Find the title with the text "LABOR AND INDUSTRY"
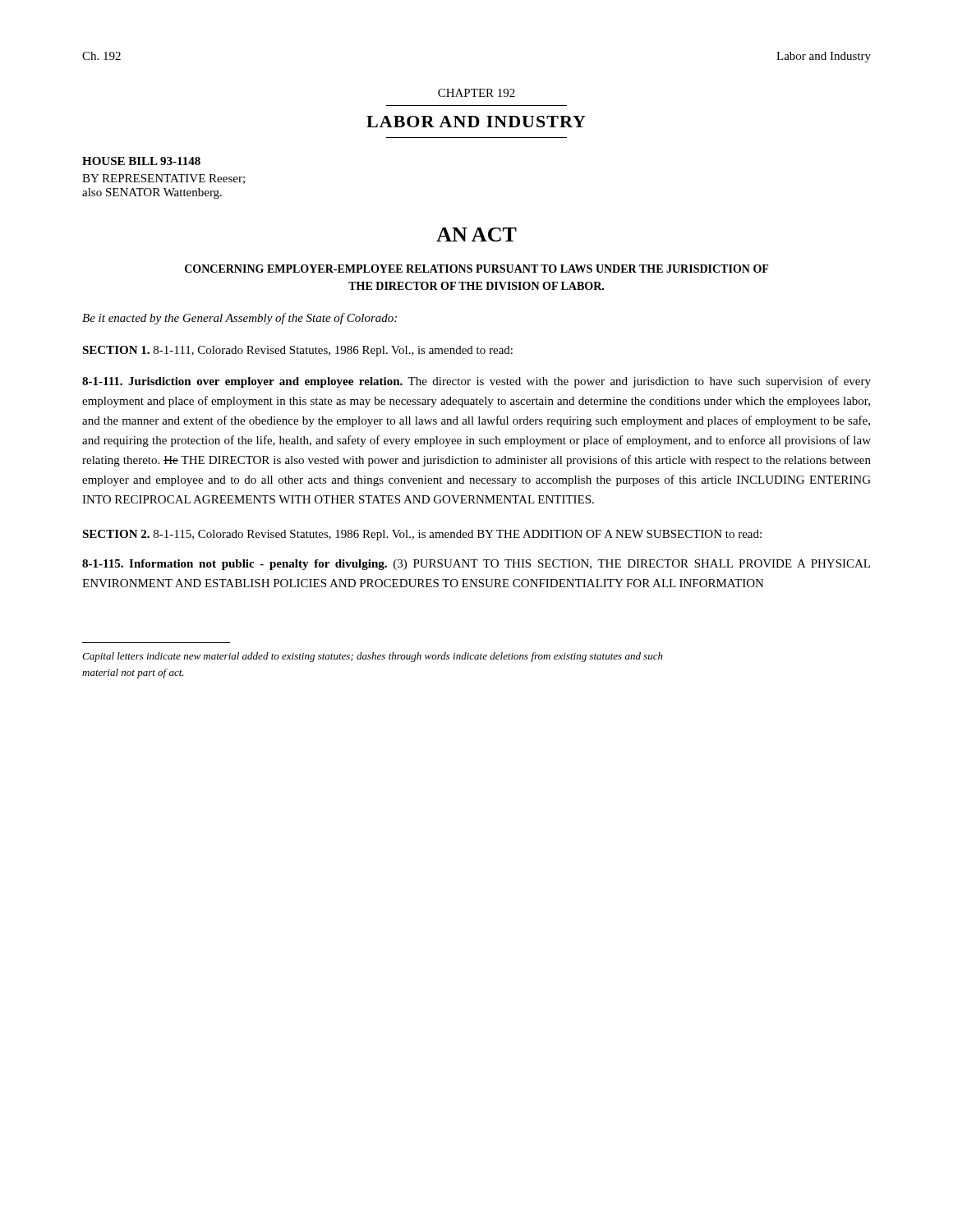 pyautogui.click(x=476, y=121)
